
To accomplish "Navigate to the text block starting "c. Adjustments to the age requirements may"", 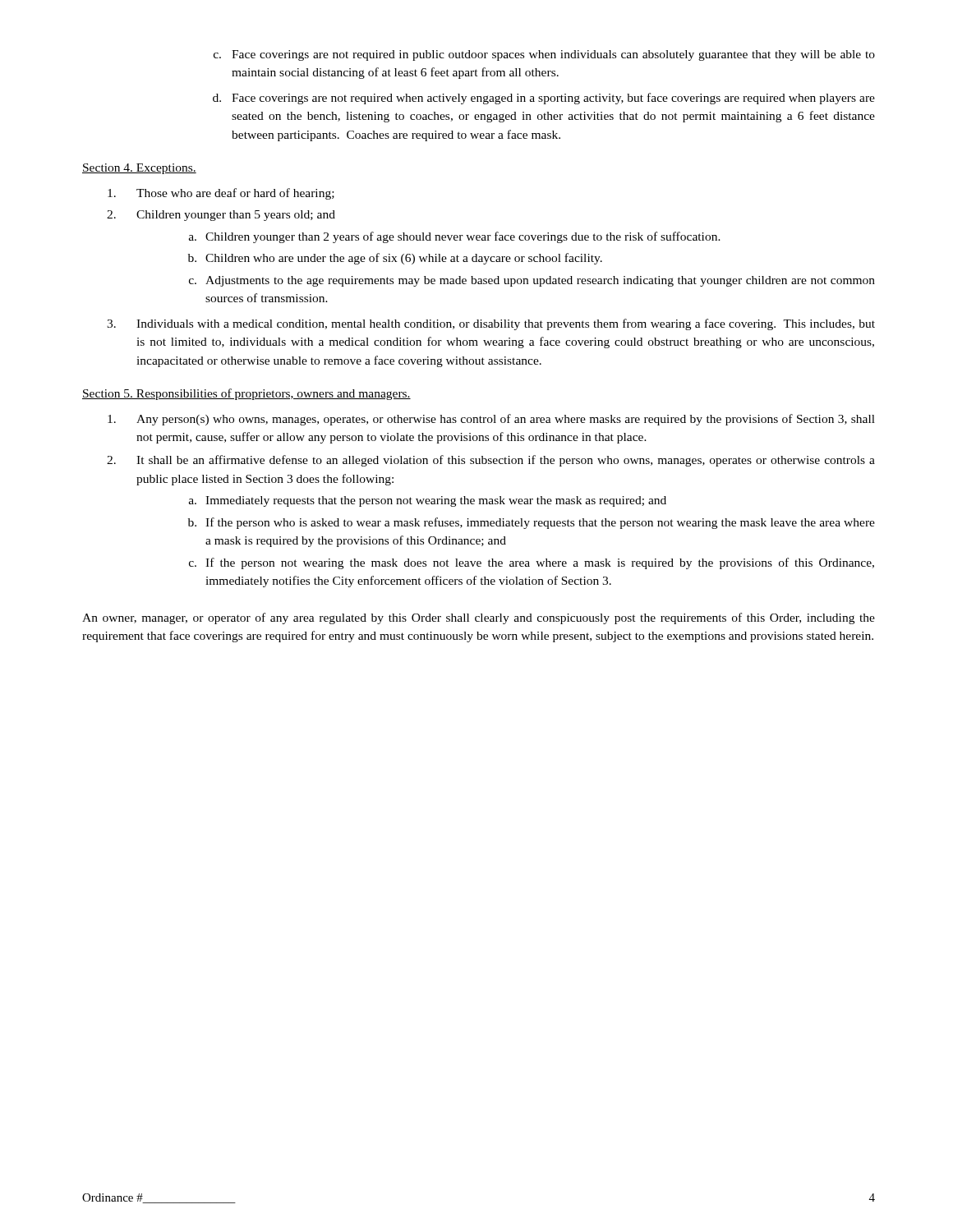I will (x=516, y=289).
